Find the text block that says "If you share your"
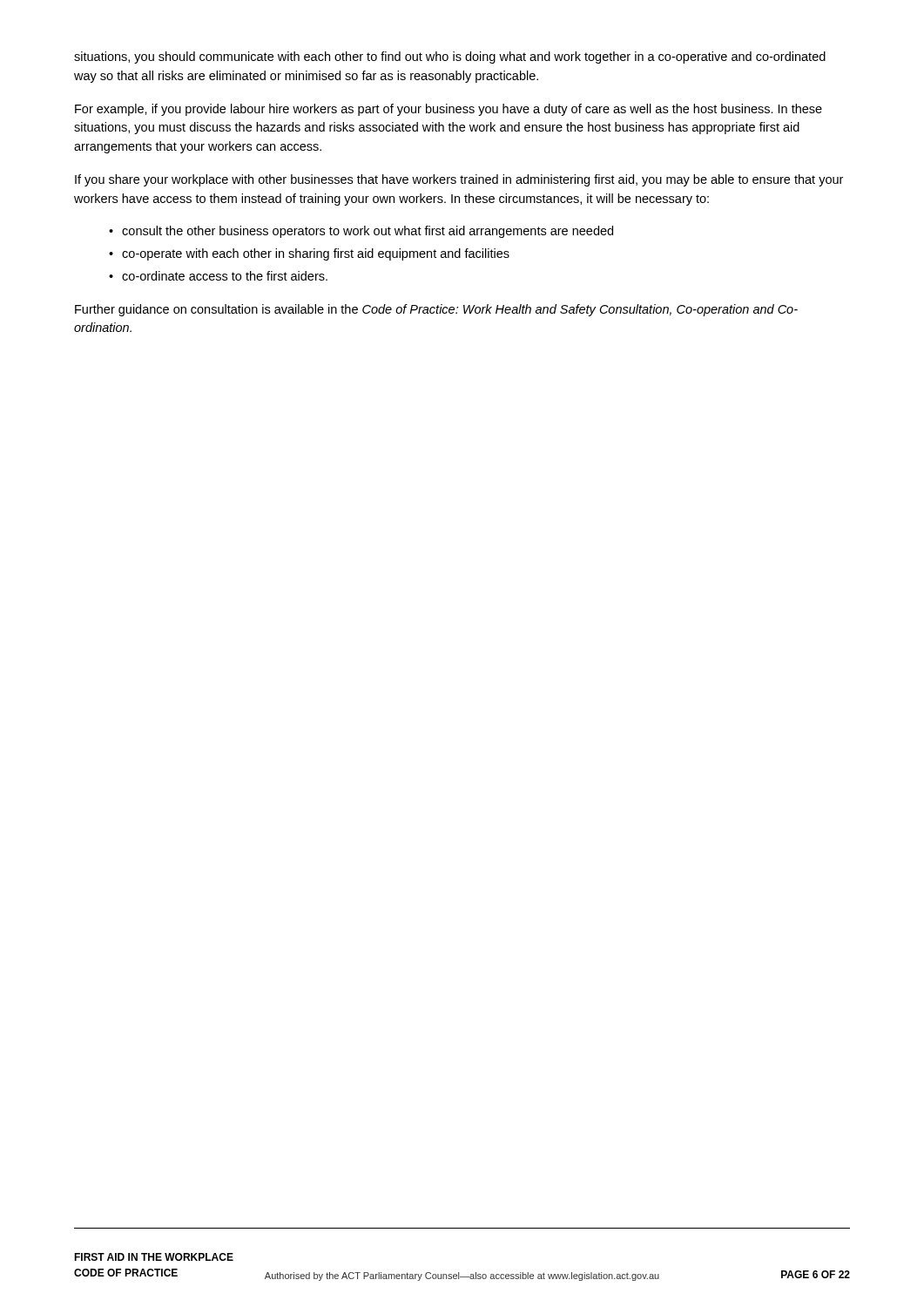The image size is (924, 1307). 459,189
